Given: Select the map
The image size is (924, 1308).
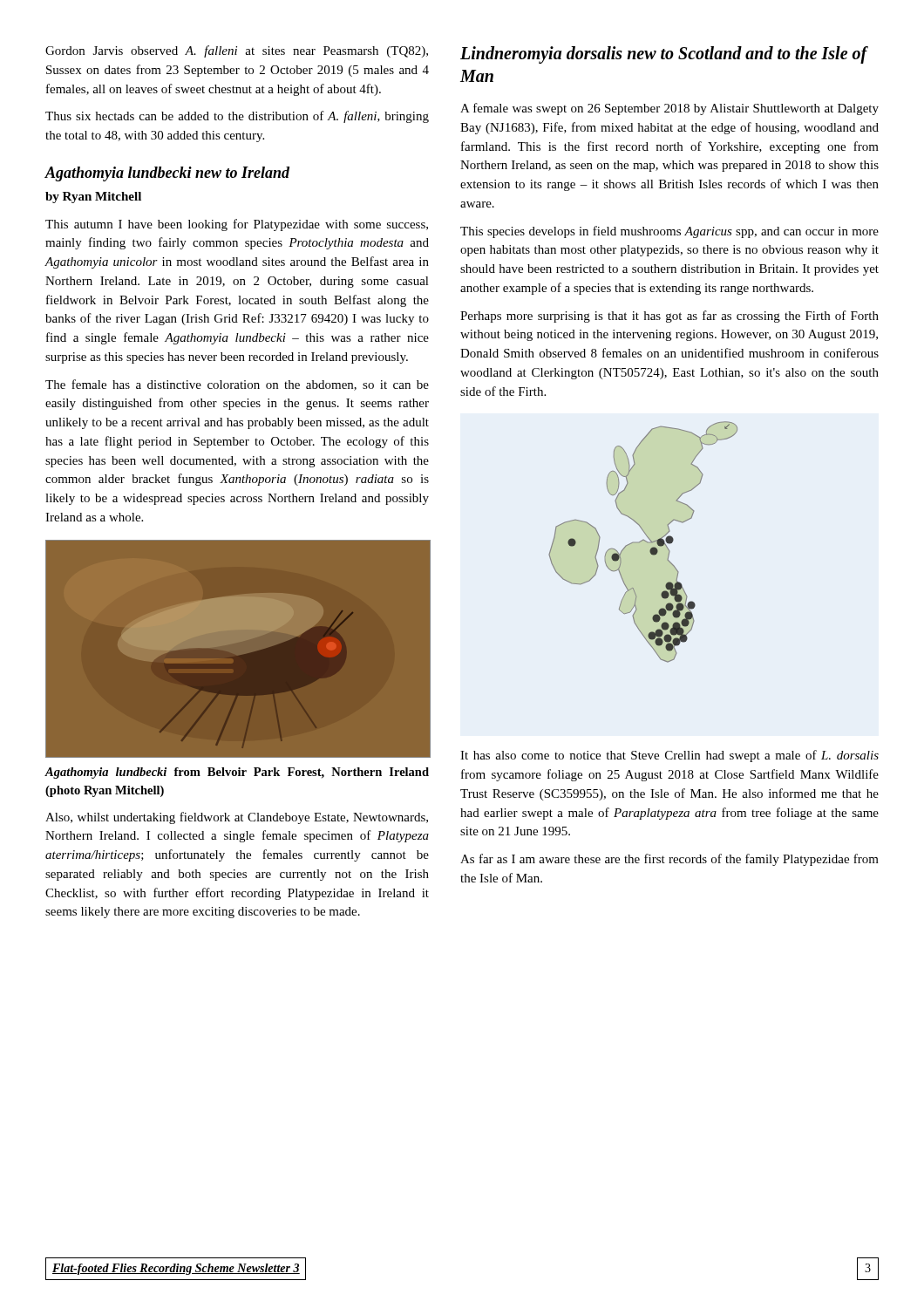Looking at the screenshot, I should coord(669,575).
